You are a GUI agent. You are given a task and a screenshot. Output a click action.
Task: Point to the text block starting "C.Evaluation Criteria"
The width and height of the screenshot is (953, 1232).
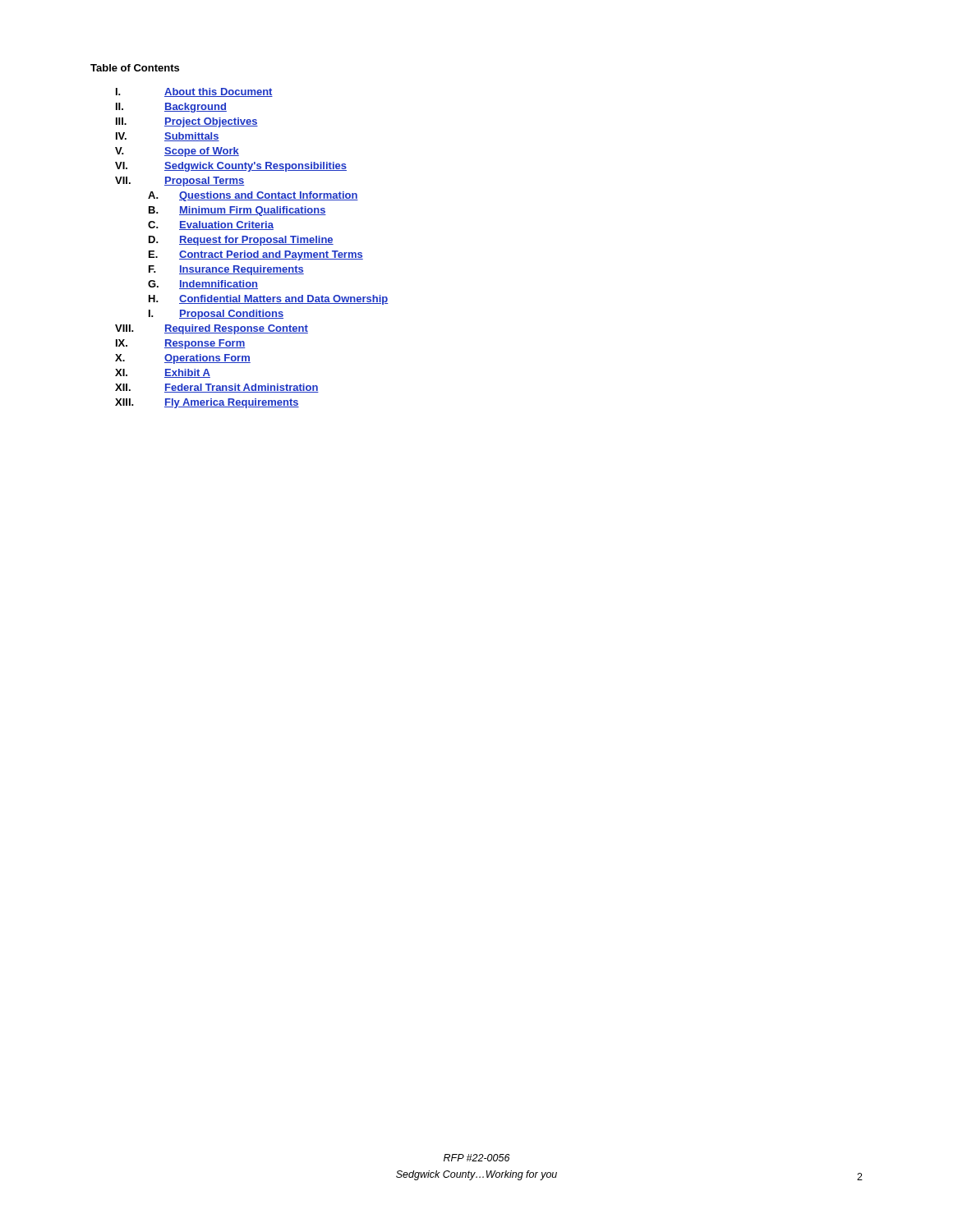[x=211, y=225]
